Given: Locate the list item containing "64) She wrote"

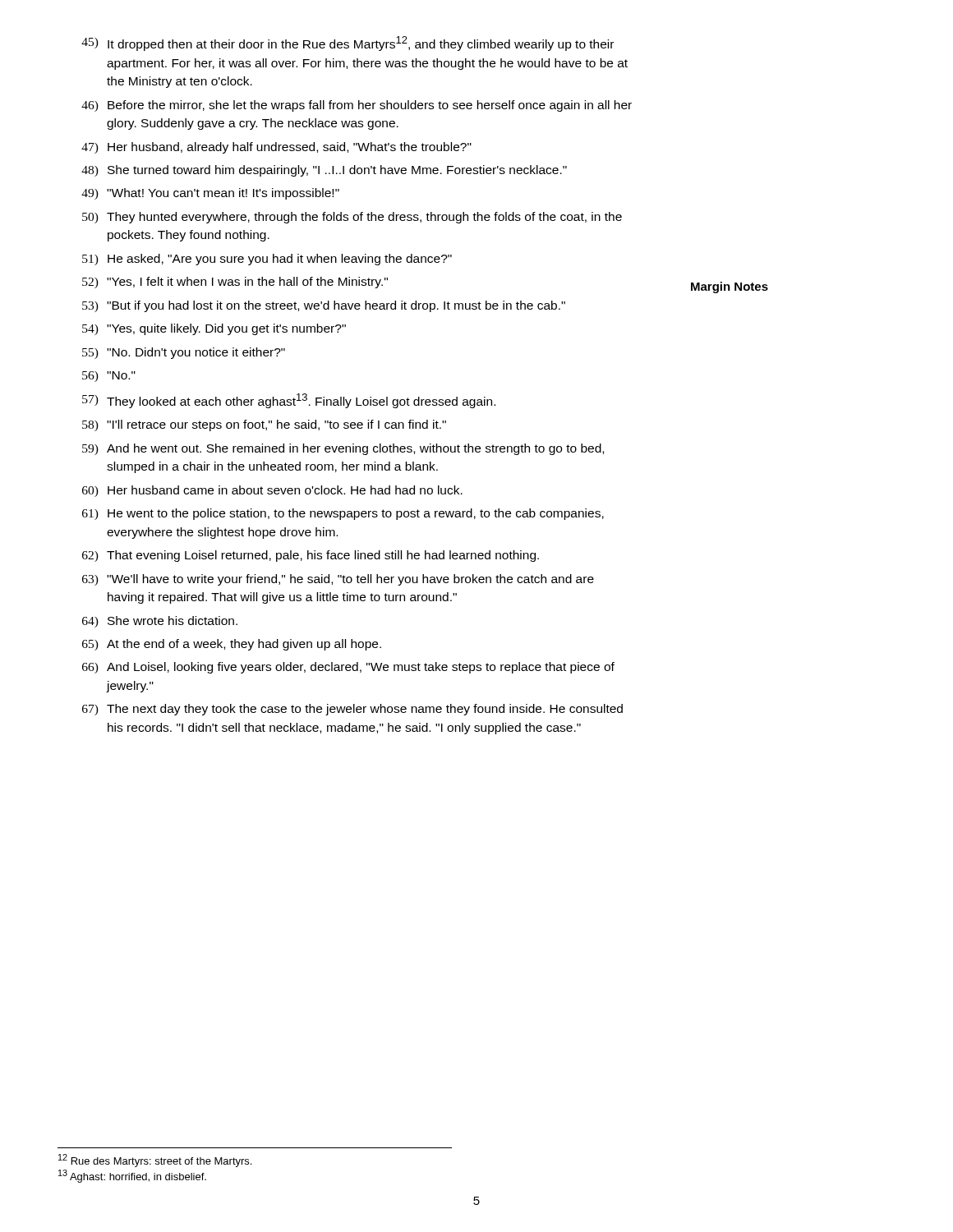Looking at the screenshot, I should click(x=160, y=622).
